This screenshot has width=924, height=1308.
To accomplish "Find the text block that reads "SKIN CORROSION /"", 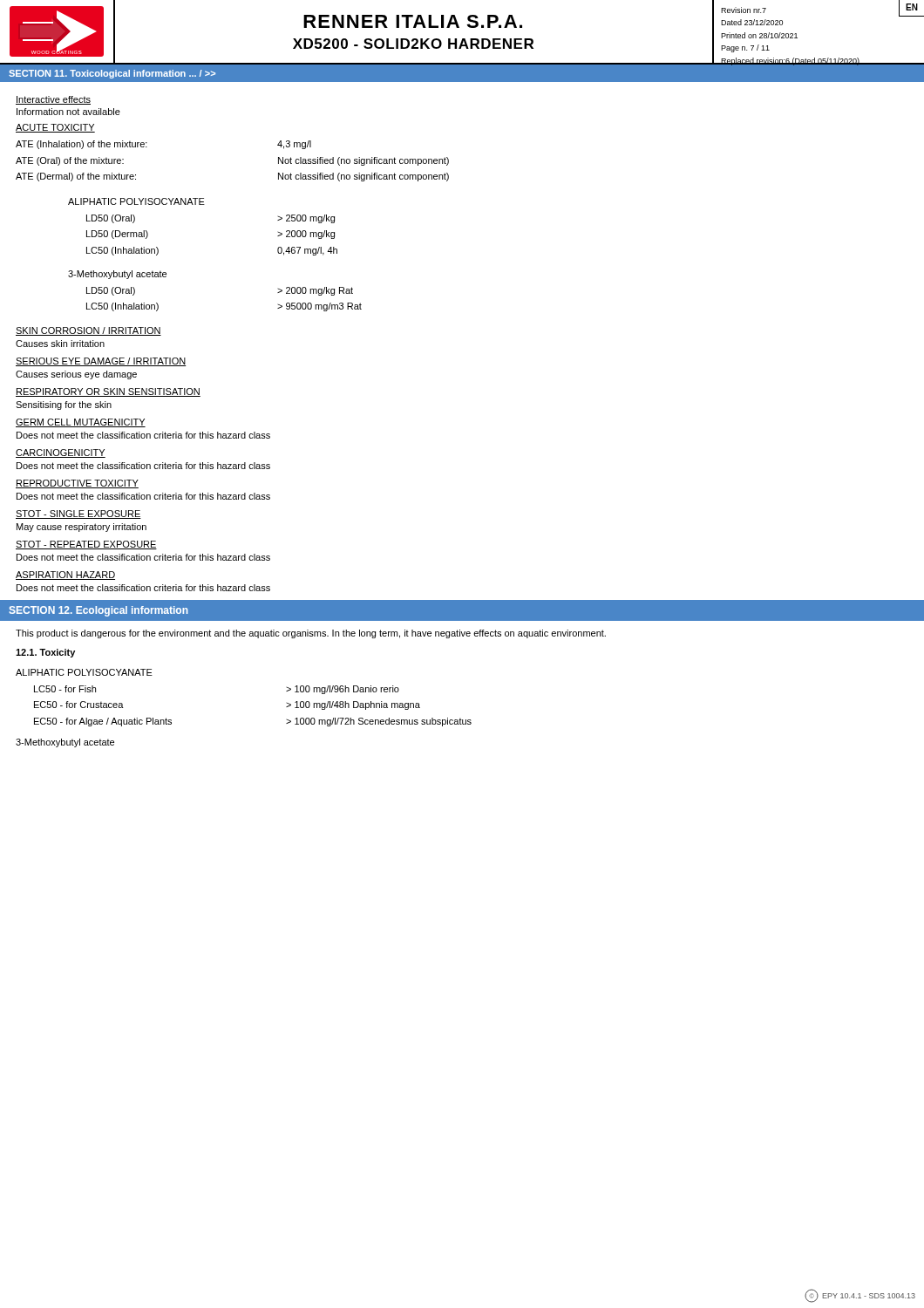I will [88, 330].
